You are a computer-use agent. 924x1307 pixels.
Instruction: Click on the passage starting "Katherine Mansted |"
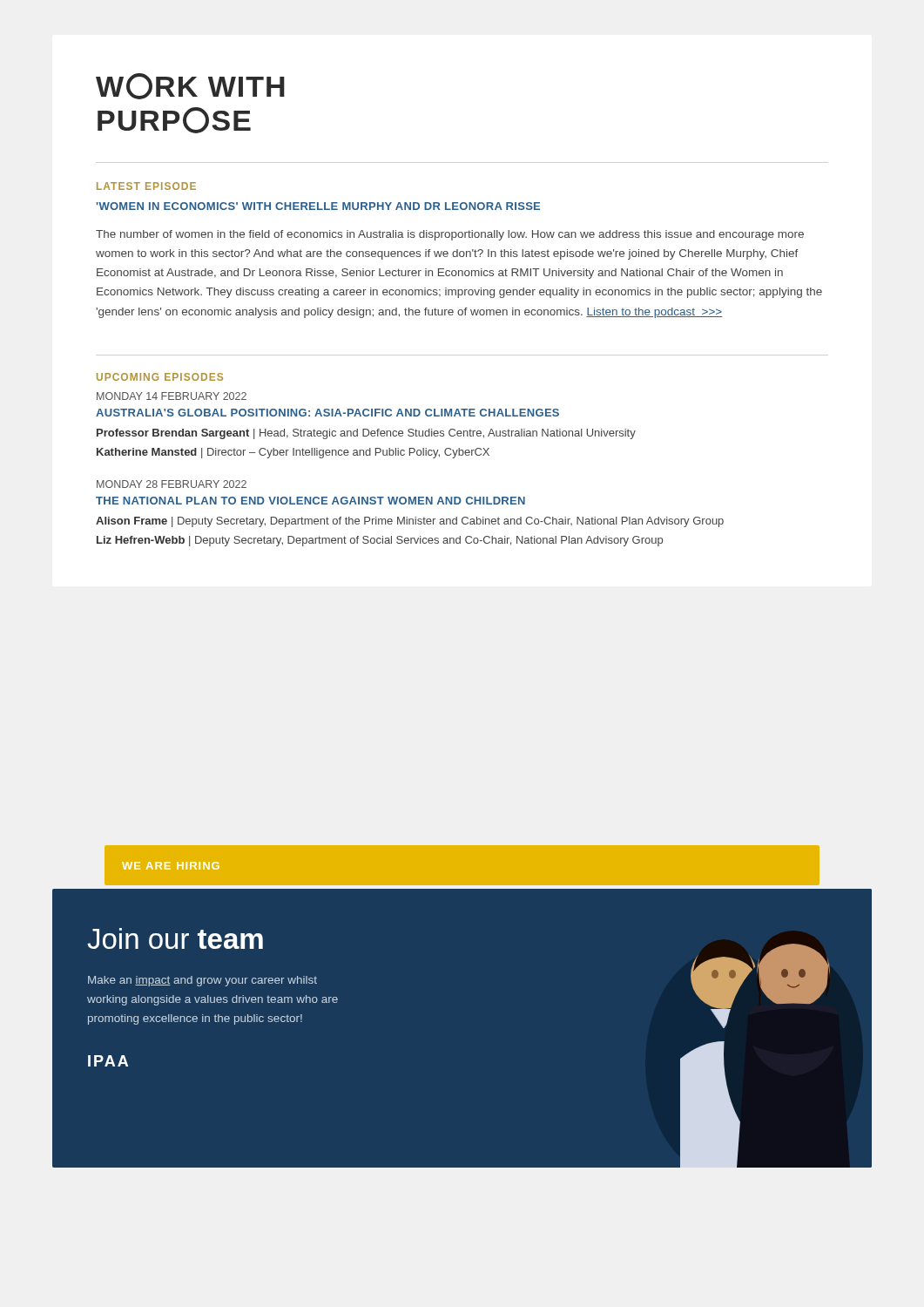pos(462,452)
